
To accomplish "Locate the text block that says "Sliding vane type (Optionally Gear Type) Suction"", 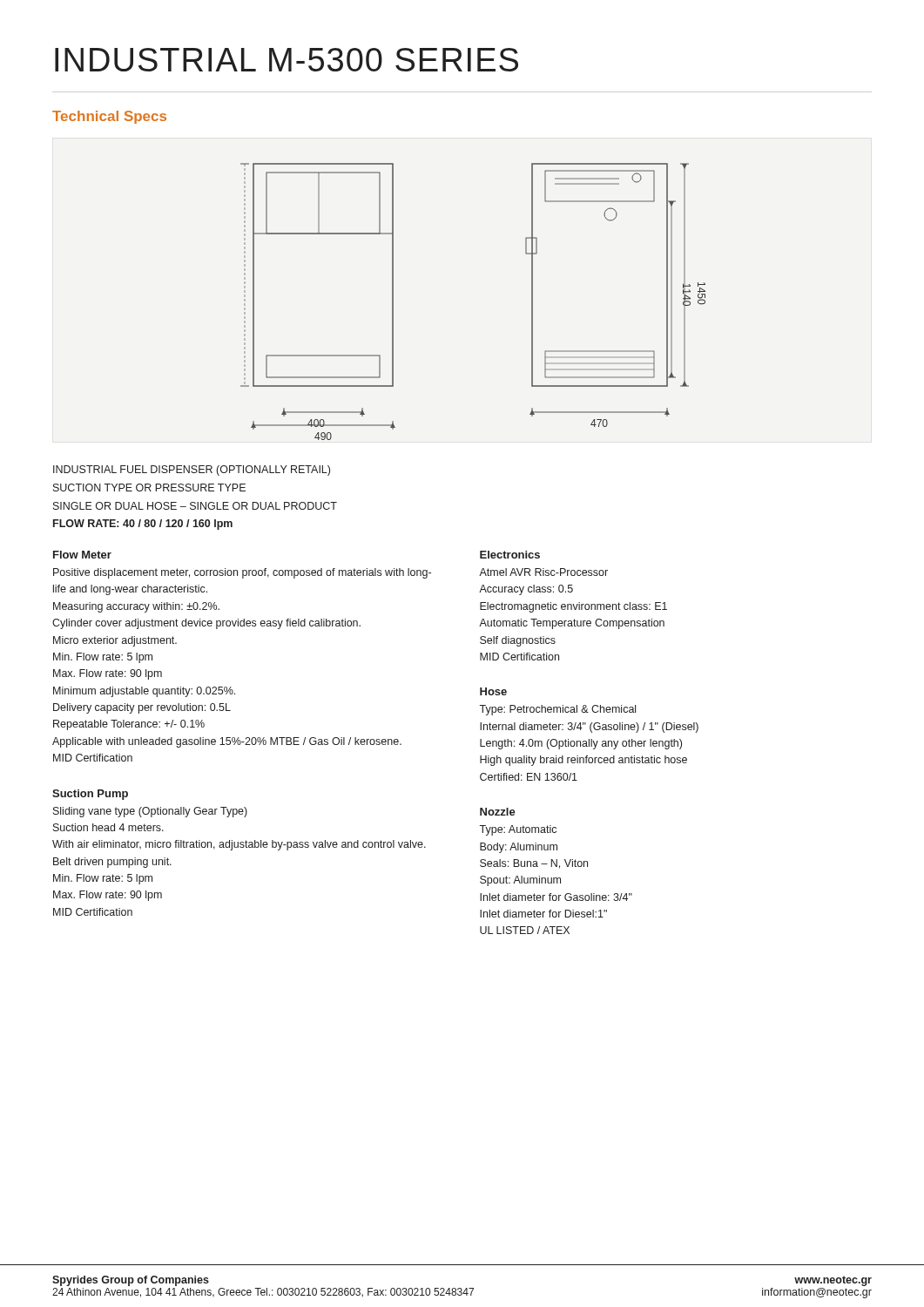I will (150, 812).
